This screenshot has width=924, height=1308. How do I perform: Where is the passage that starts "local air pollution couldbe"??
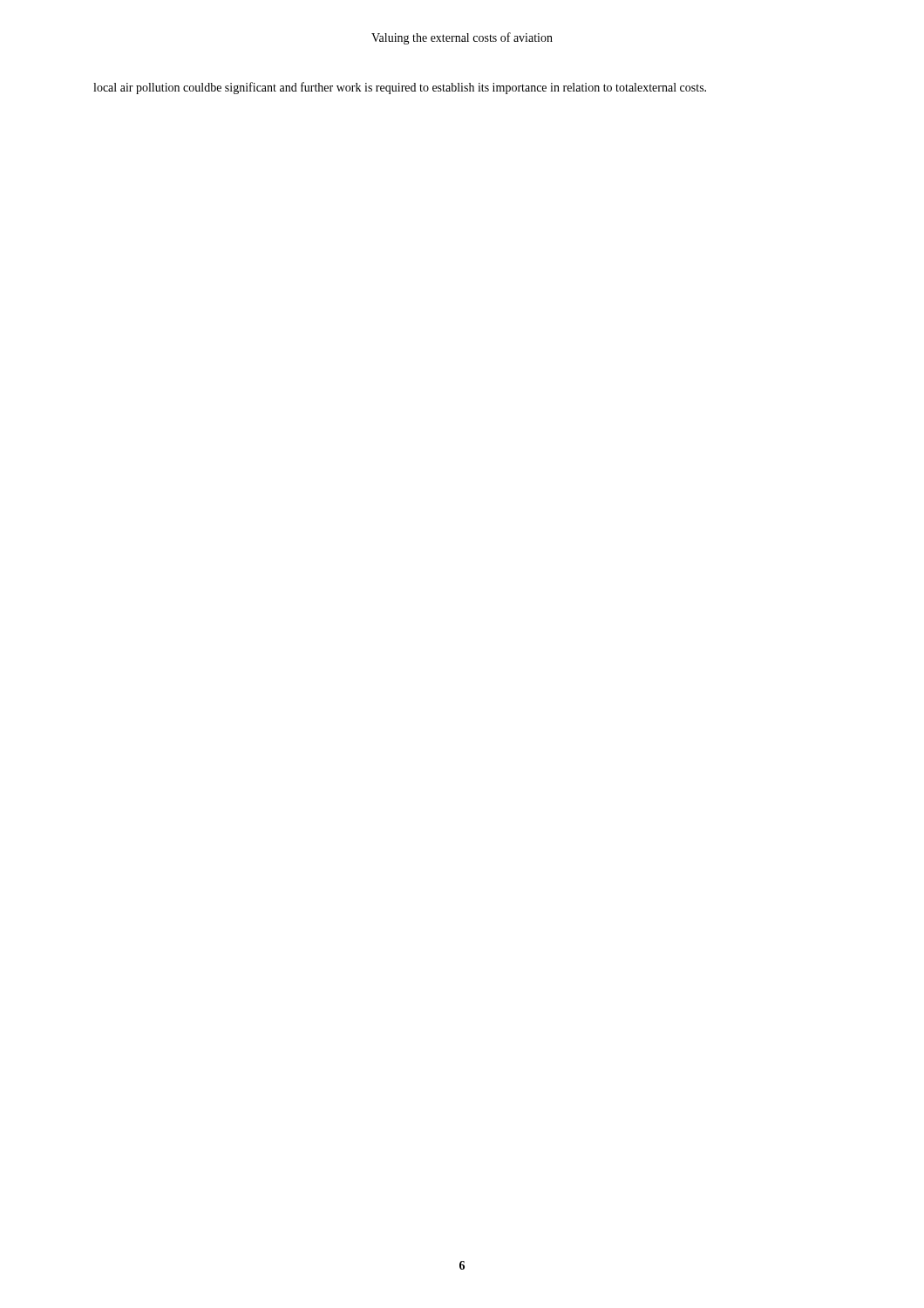(x=400, y=88)
